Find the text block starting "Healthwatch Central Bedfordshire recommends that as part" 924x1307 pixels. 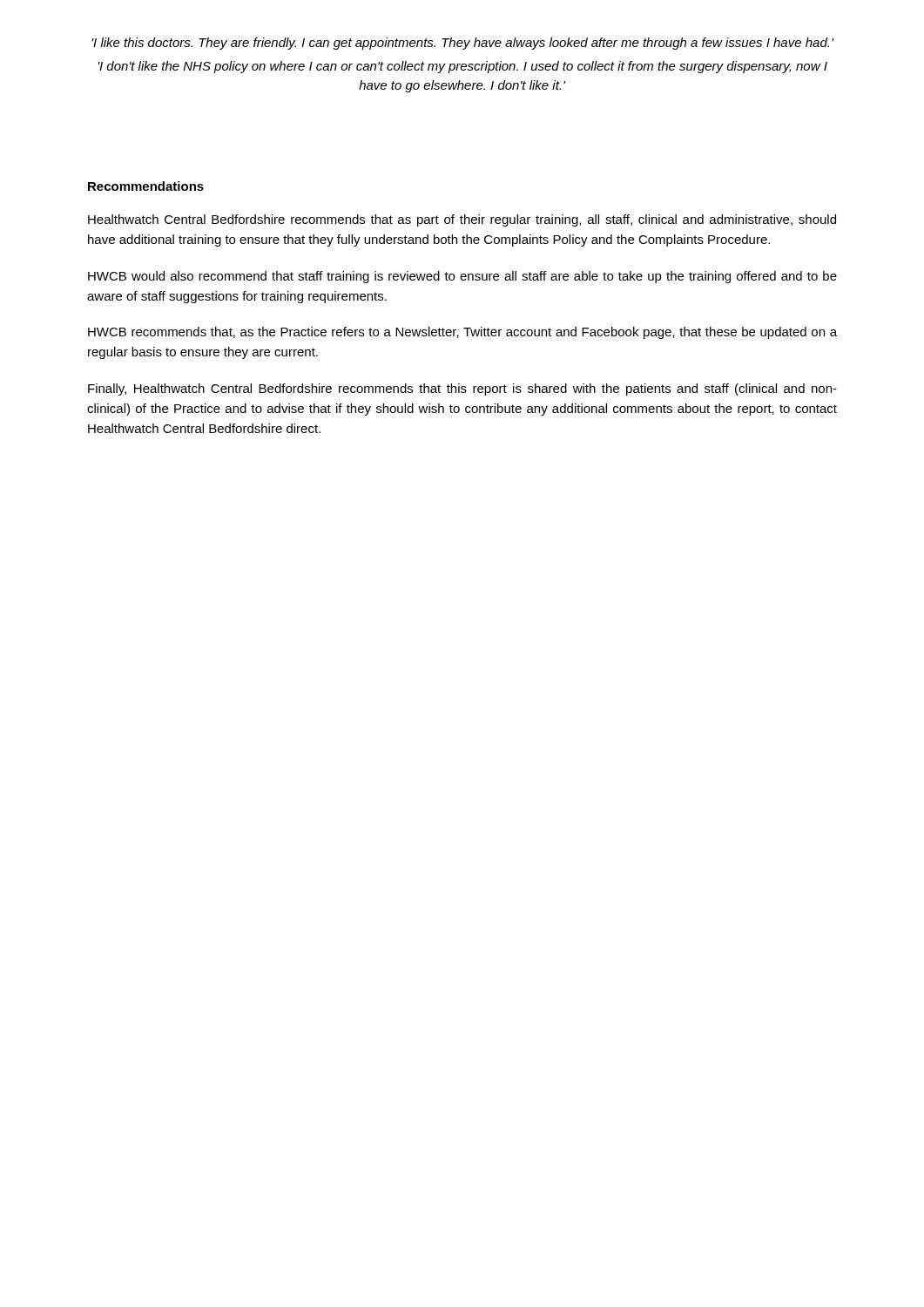pos(462,229)
